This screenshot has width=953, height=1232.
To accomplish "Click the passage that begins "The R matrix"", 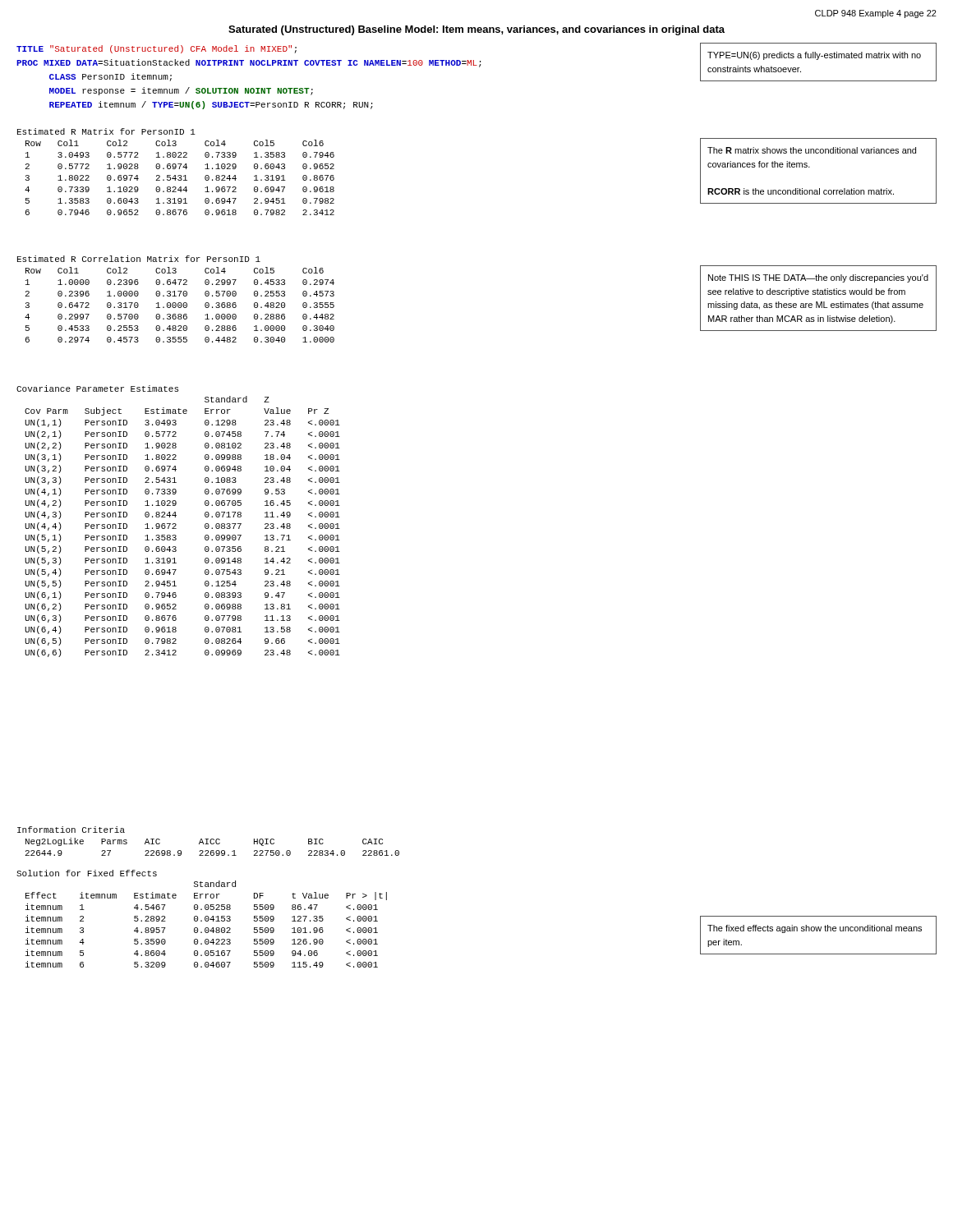I will (x=812, y=171).
